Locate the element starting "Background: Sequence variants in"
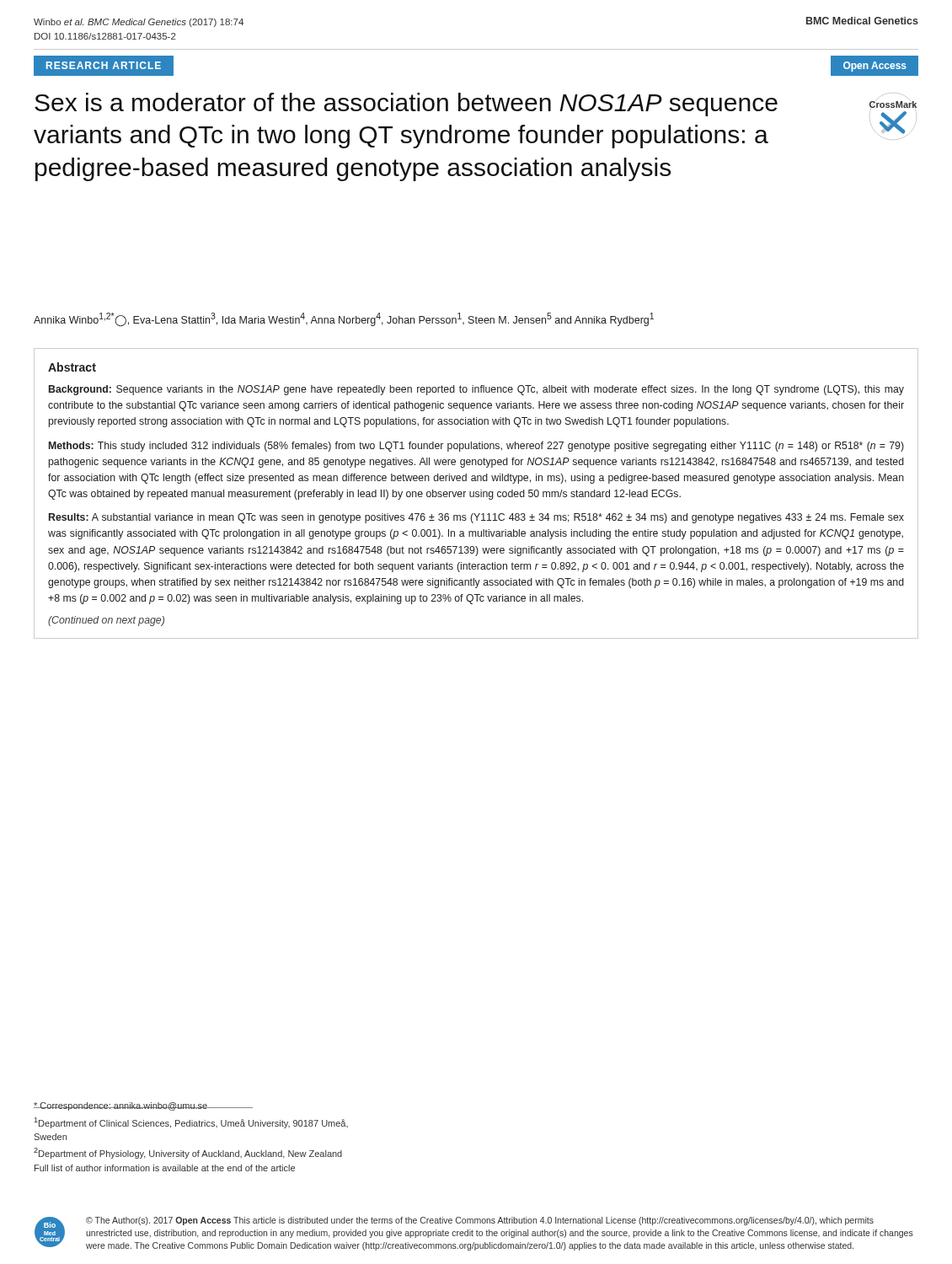The width and height of the screenshot is (952, 1264). coord(476,405)
